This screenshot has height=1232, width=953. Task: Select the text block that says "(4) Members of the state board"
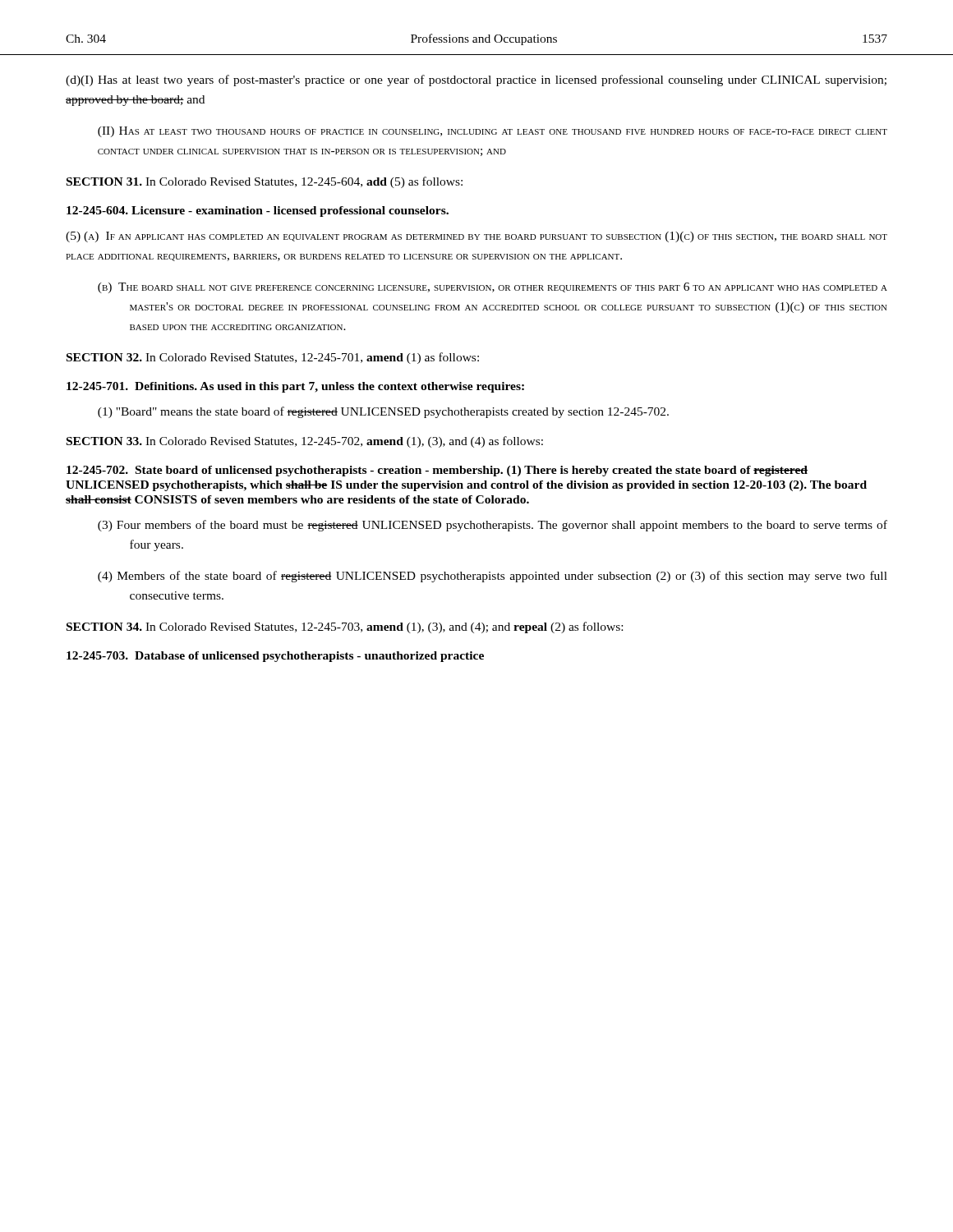click(492, 586)
